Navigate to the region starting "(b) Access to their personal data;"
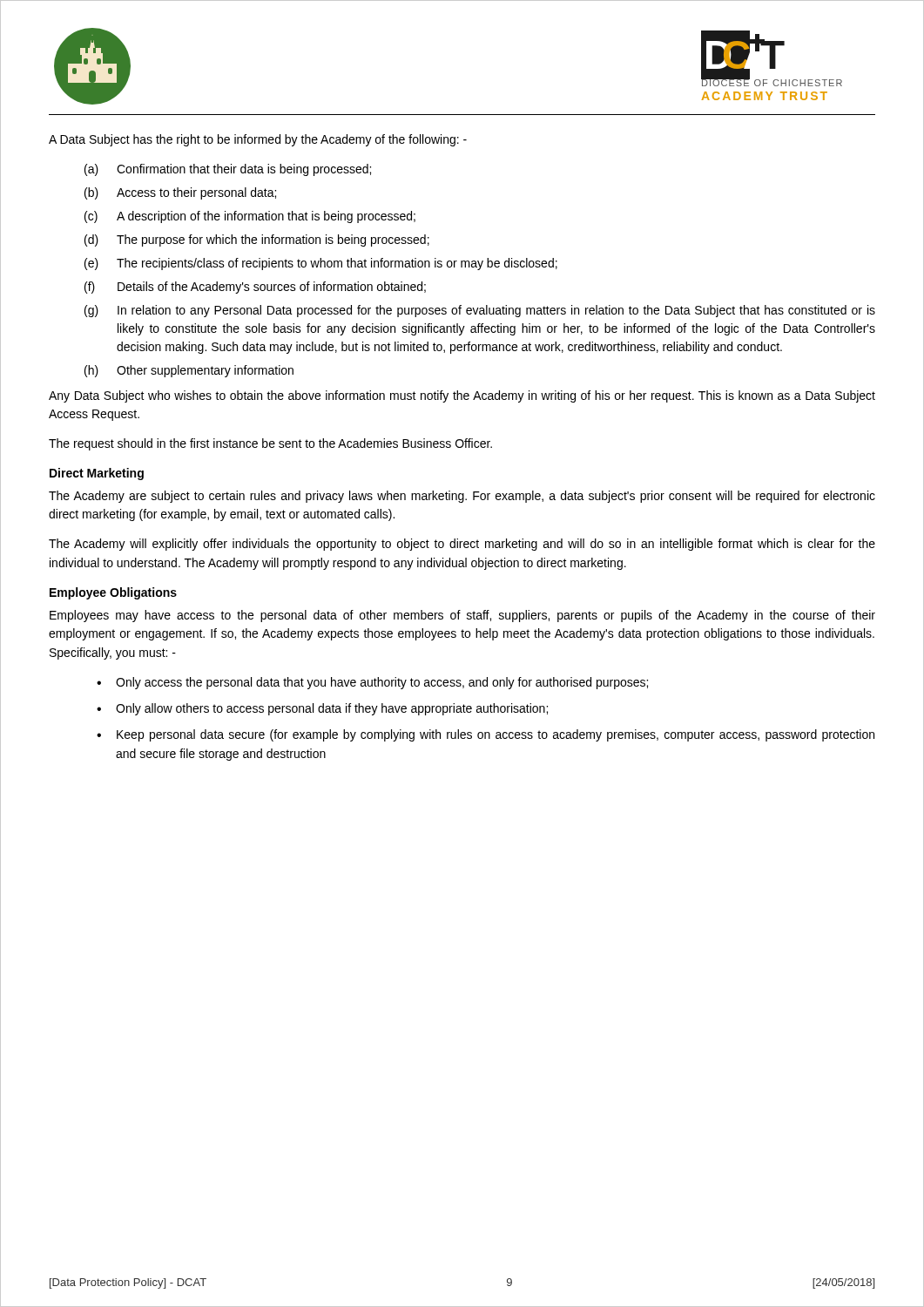 pos(180,193)
